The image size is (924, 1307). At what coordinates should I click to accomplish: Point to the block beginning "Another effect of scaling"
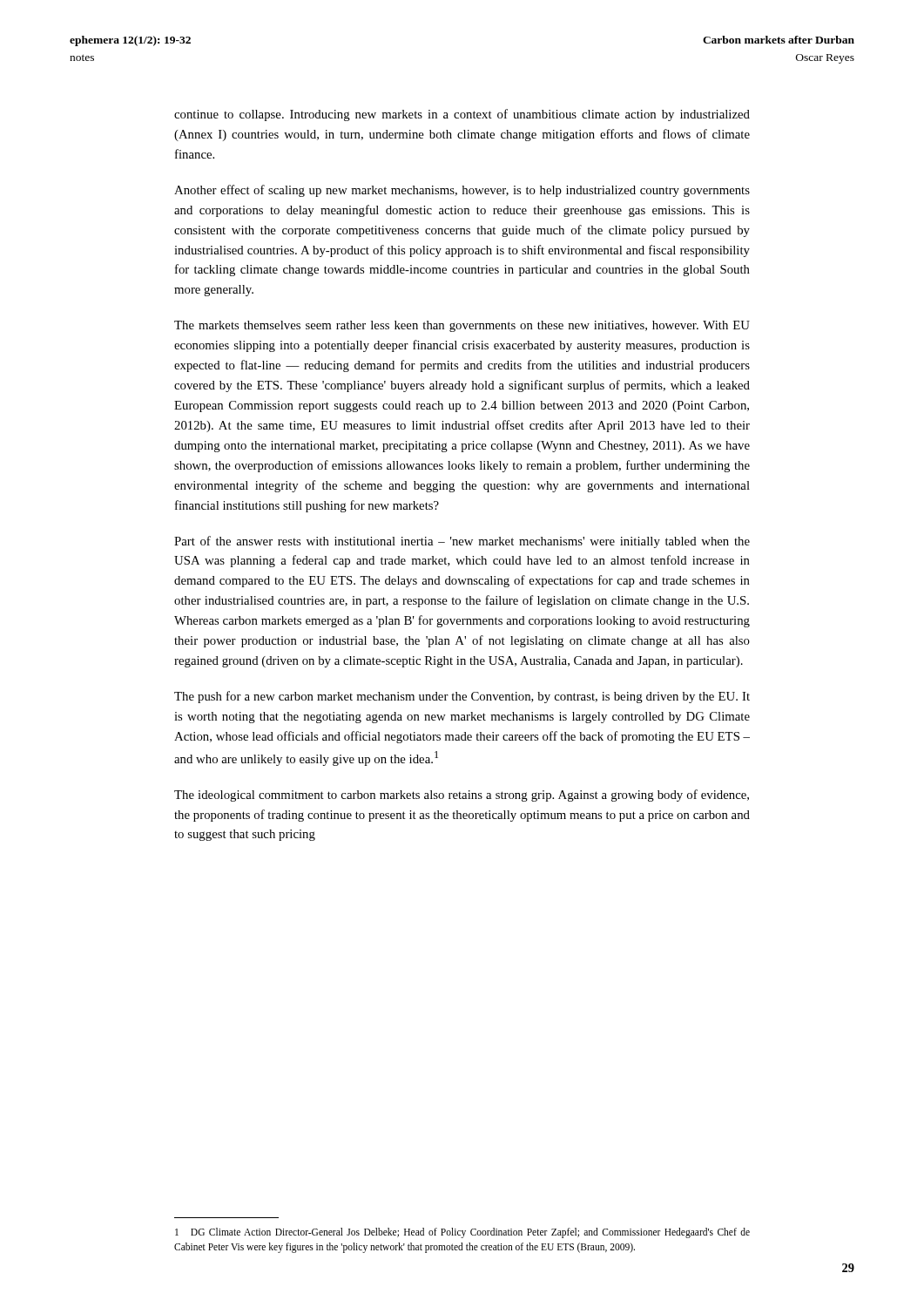click(x=462, y=240)
